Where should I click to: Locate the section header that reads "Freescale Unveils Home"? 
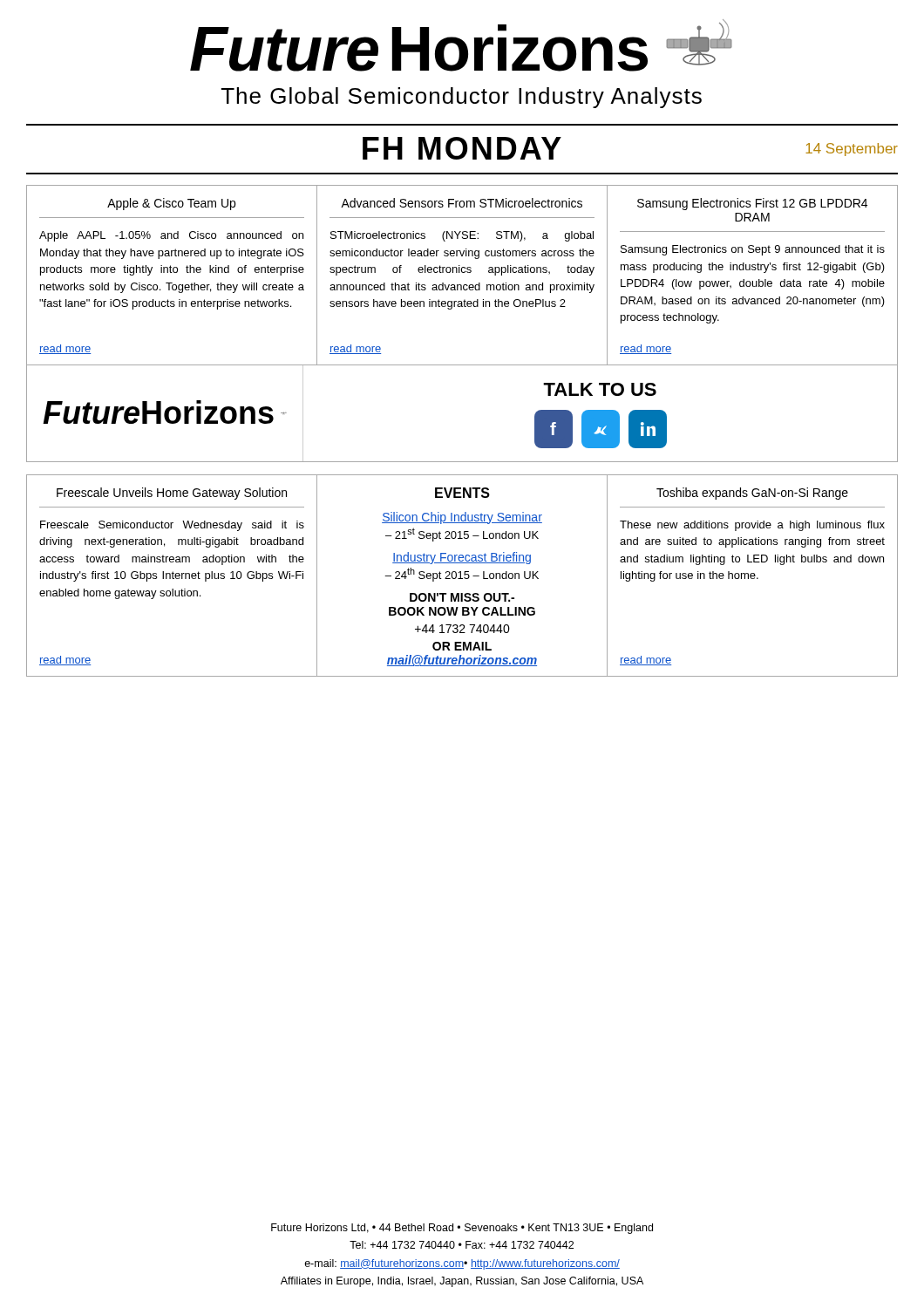tap(172, 492)
